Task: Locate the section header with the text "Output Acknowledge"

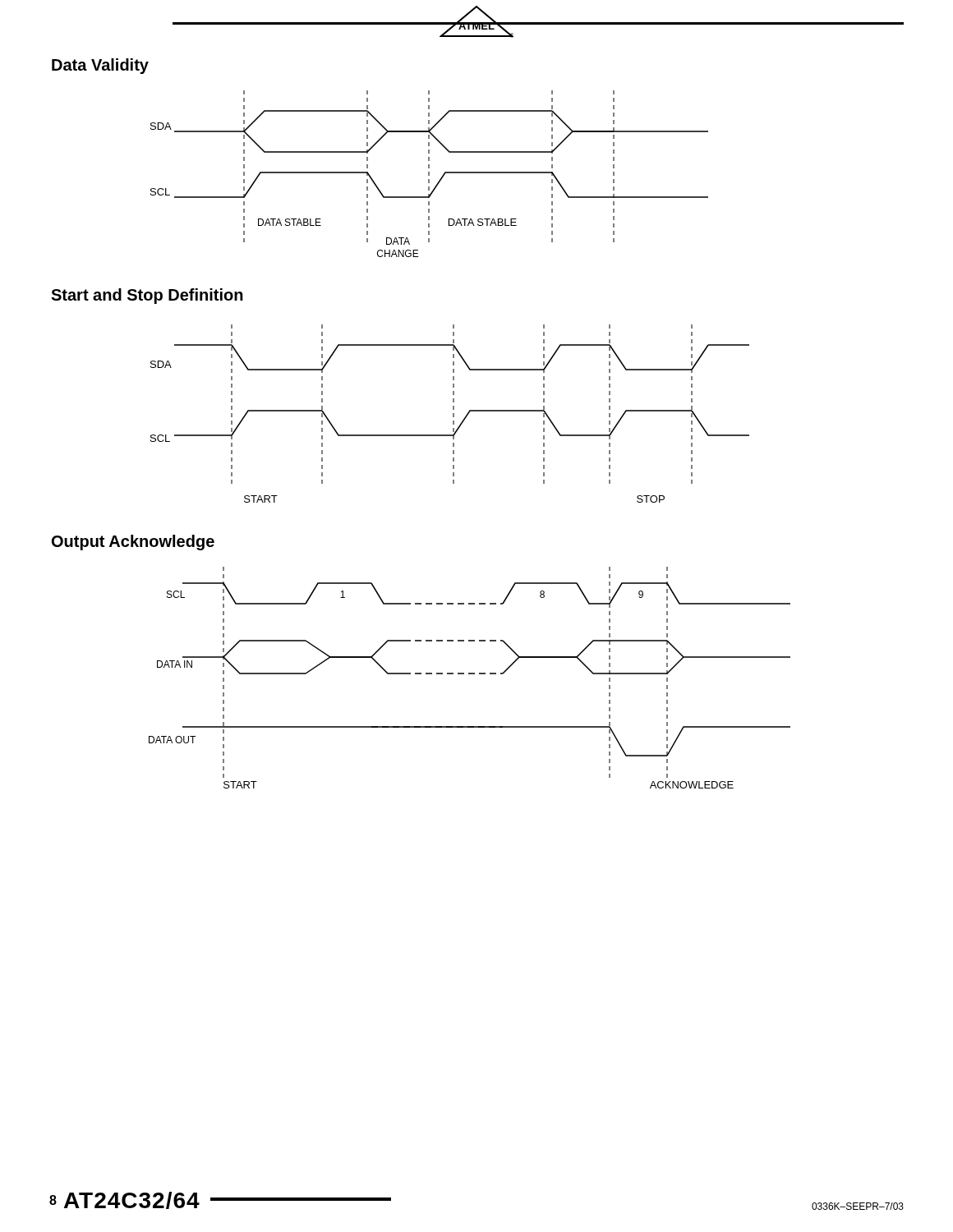Action: [x=133, y=541]
